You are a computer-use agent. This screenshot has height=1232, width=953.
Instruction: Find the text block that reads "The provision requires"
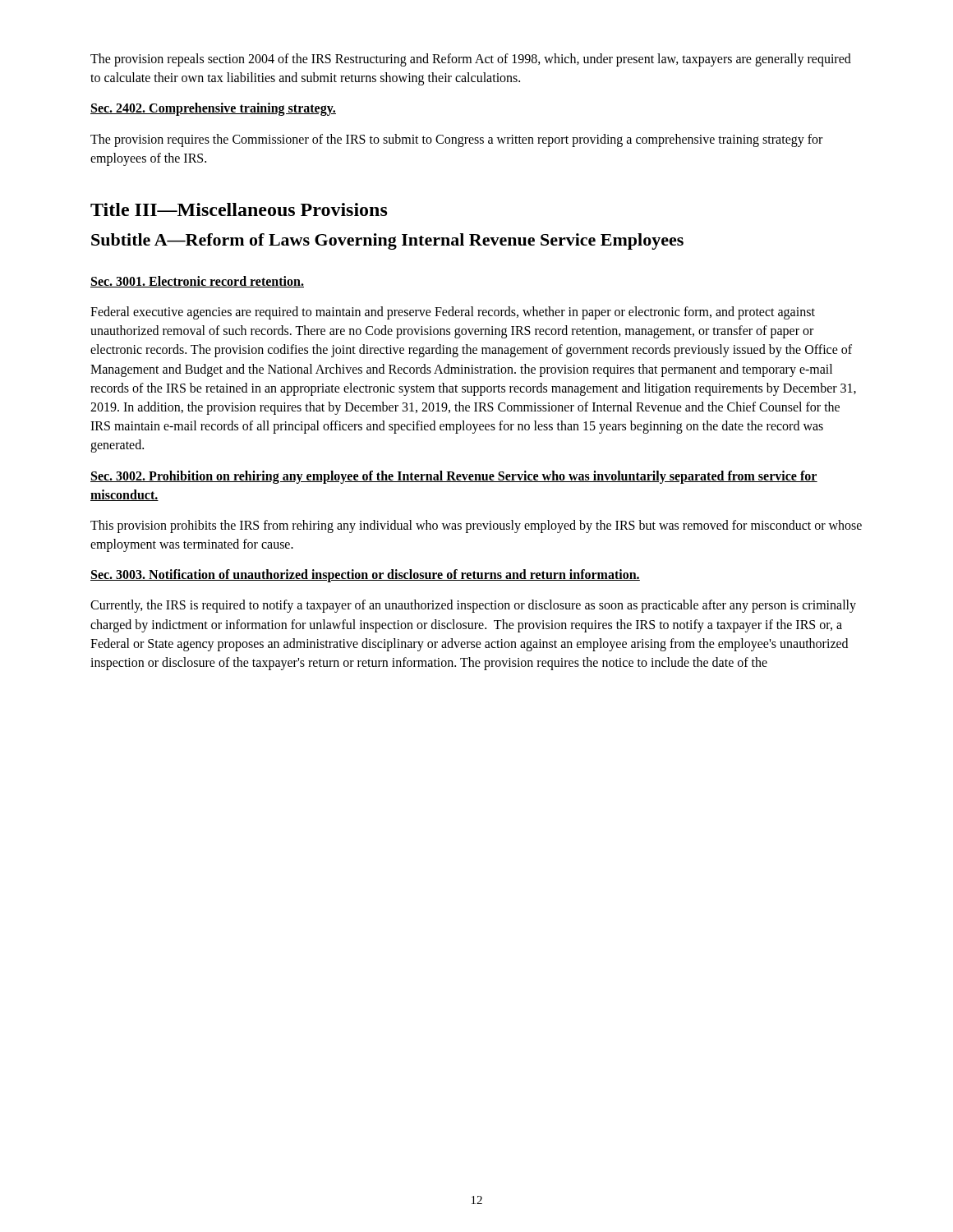pyautogui.click(x=476, y=148)
